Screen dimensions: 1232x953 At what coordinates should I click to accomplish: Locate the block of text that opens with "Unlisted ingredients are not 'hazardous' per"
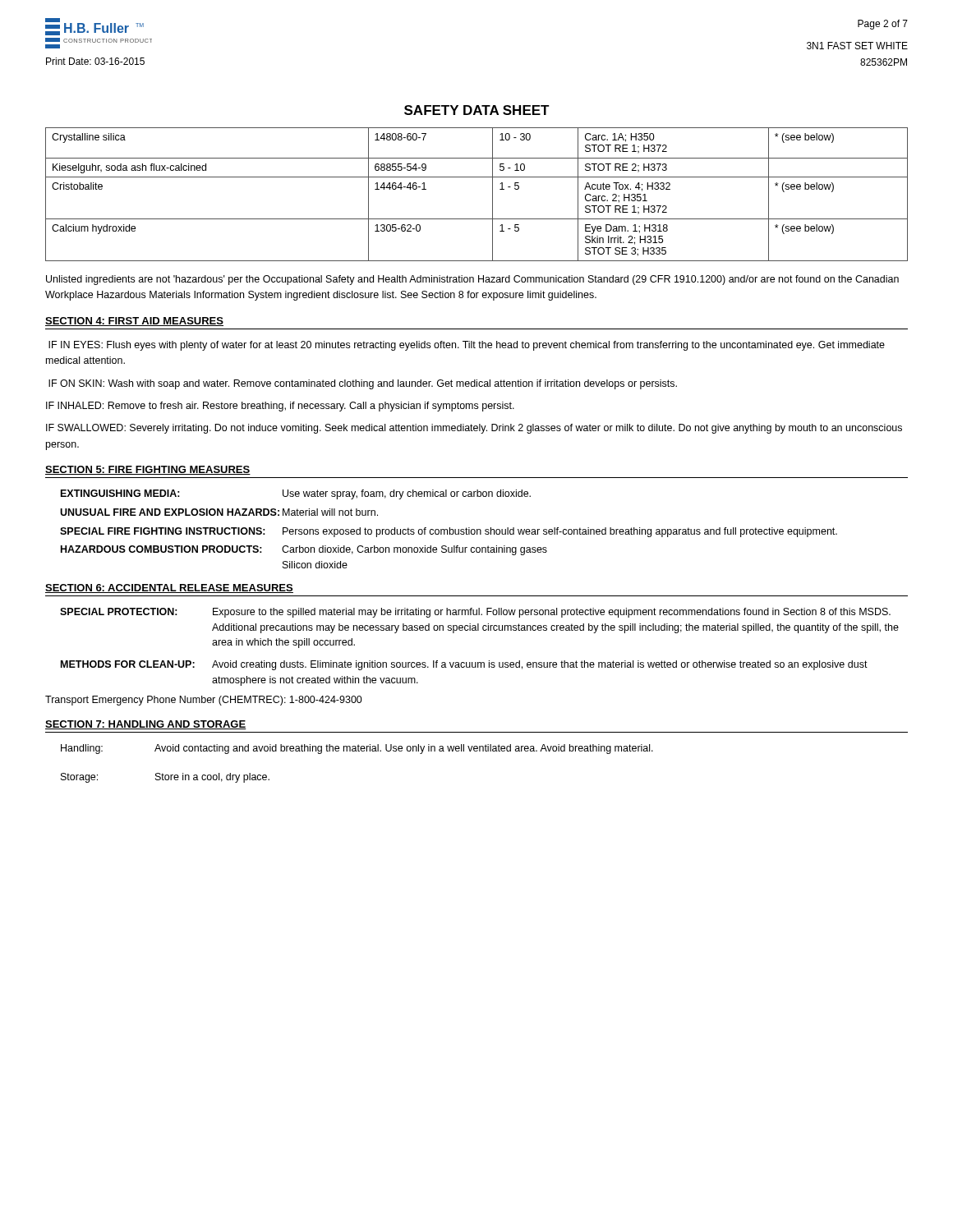(x=472, y=287)
